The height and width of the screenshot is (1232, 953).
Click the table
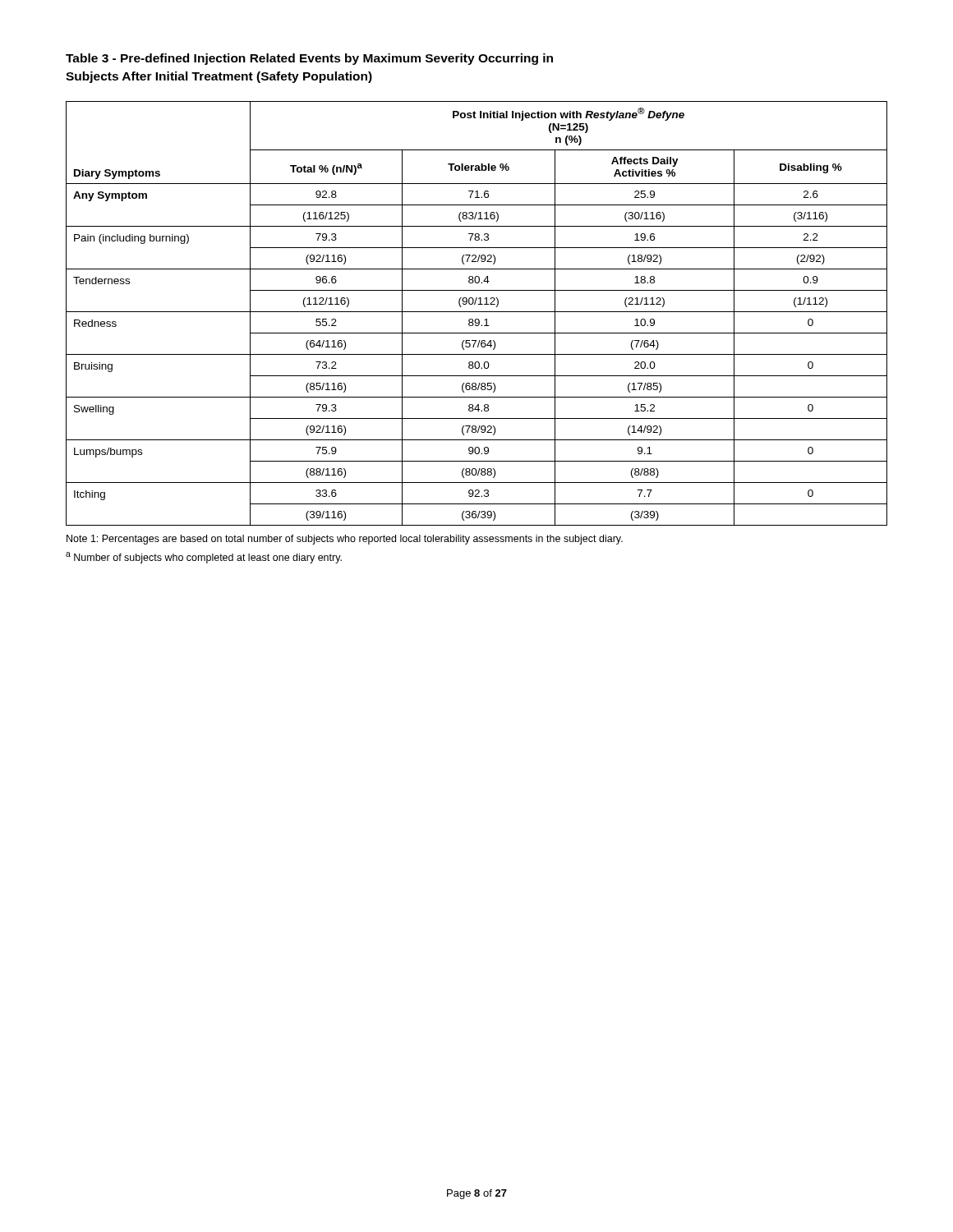pos(476,314)
